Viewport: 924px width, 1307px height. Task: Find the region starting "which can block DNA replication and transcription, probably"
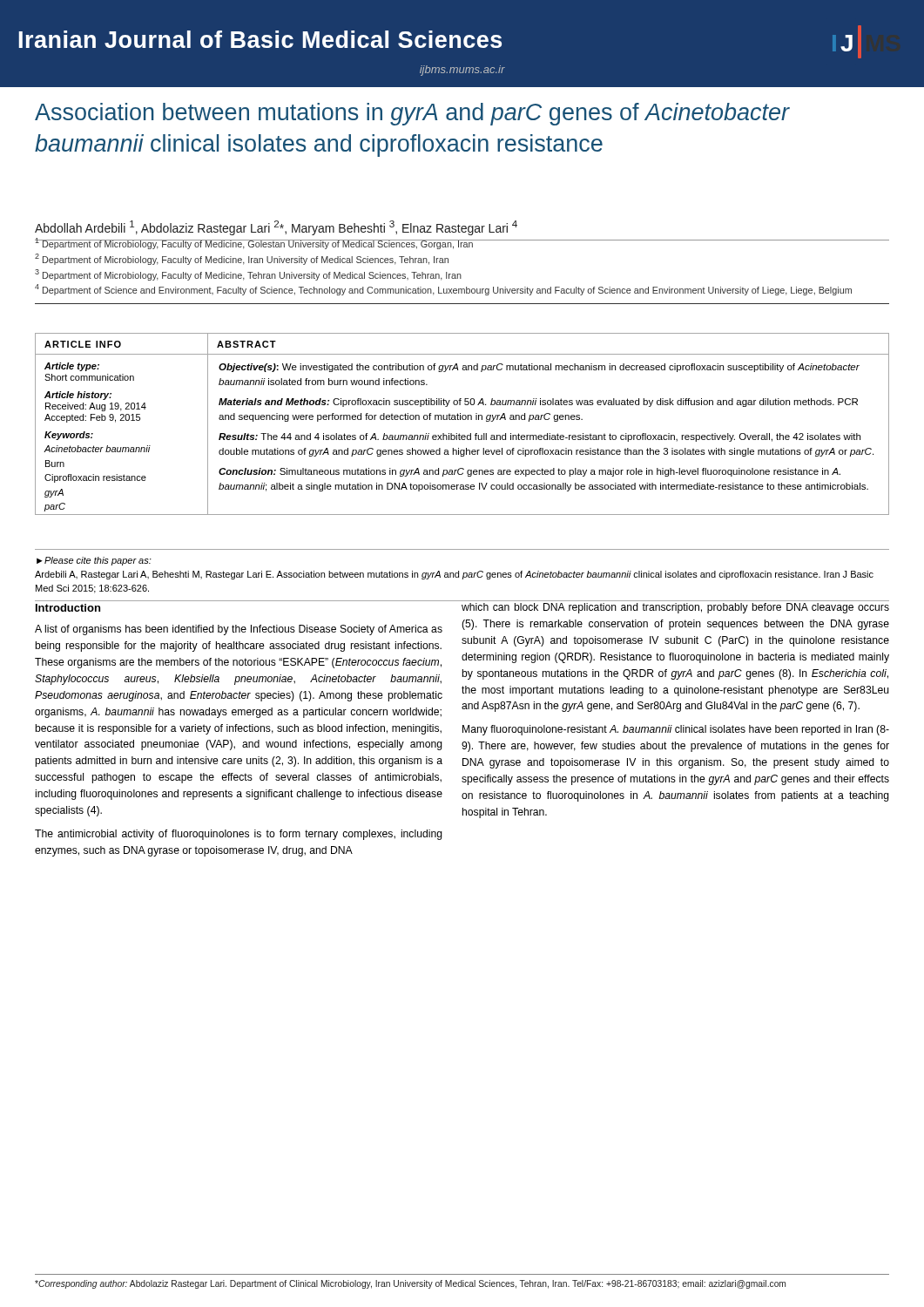[675, 710]
